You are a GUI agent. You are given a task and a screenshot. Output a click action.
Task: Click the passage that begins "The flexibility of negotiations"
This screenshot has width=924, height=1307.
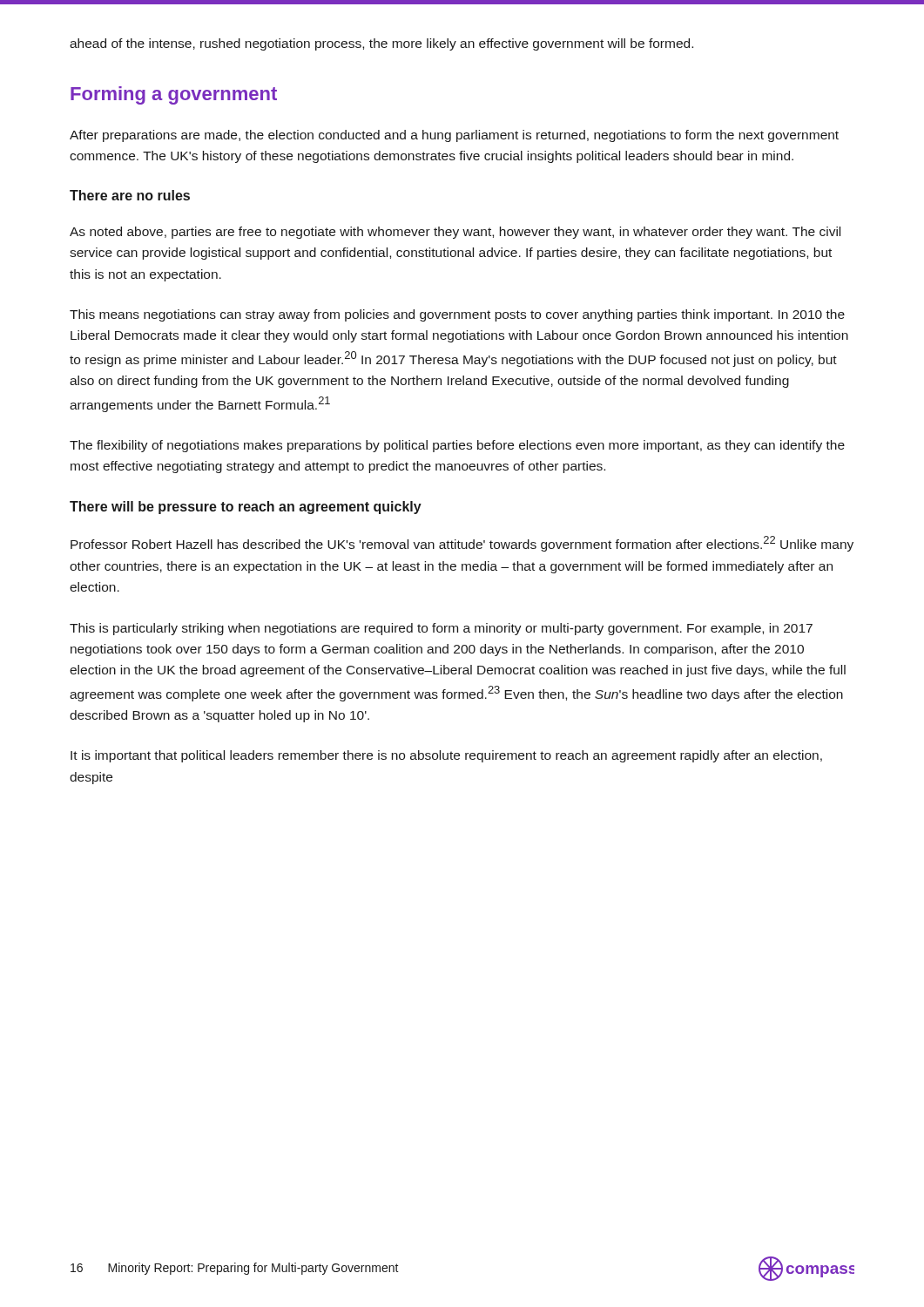pyautogui.click(x=457, y=455)
